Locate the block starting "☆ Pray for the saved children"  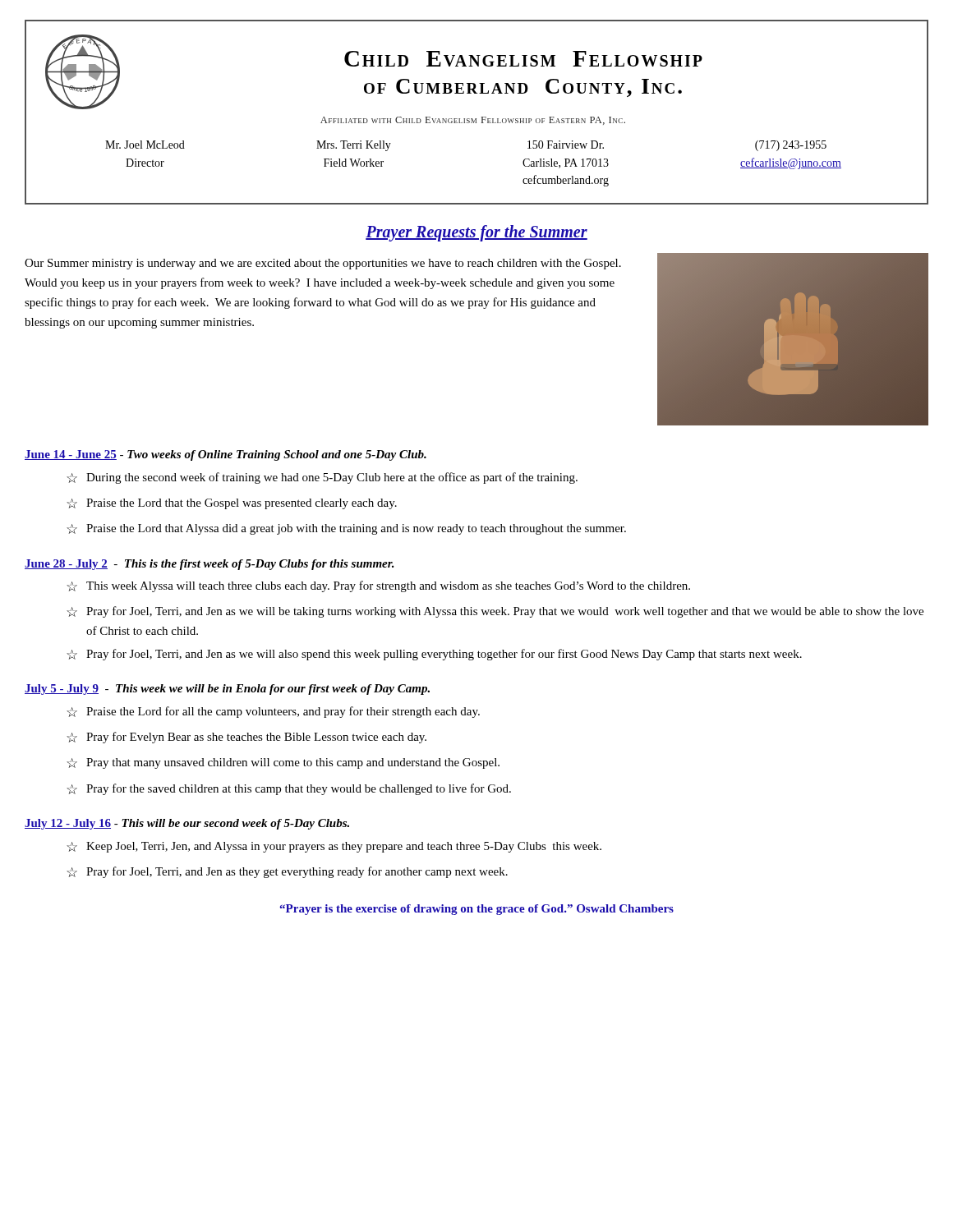click(x=289, y=790)
